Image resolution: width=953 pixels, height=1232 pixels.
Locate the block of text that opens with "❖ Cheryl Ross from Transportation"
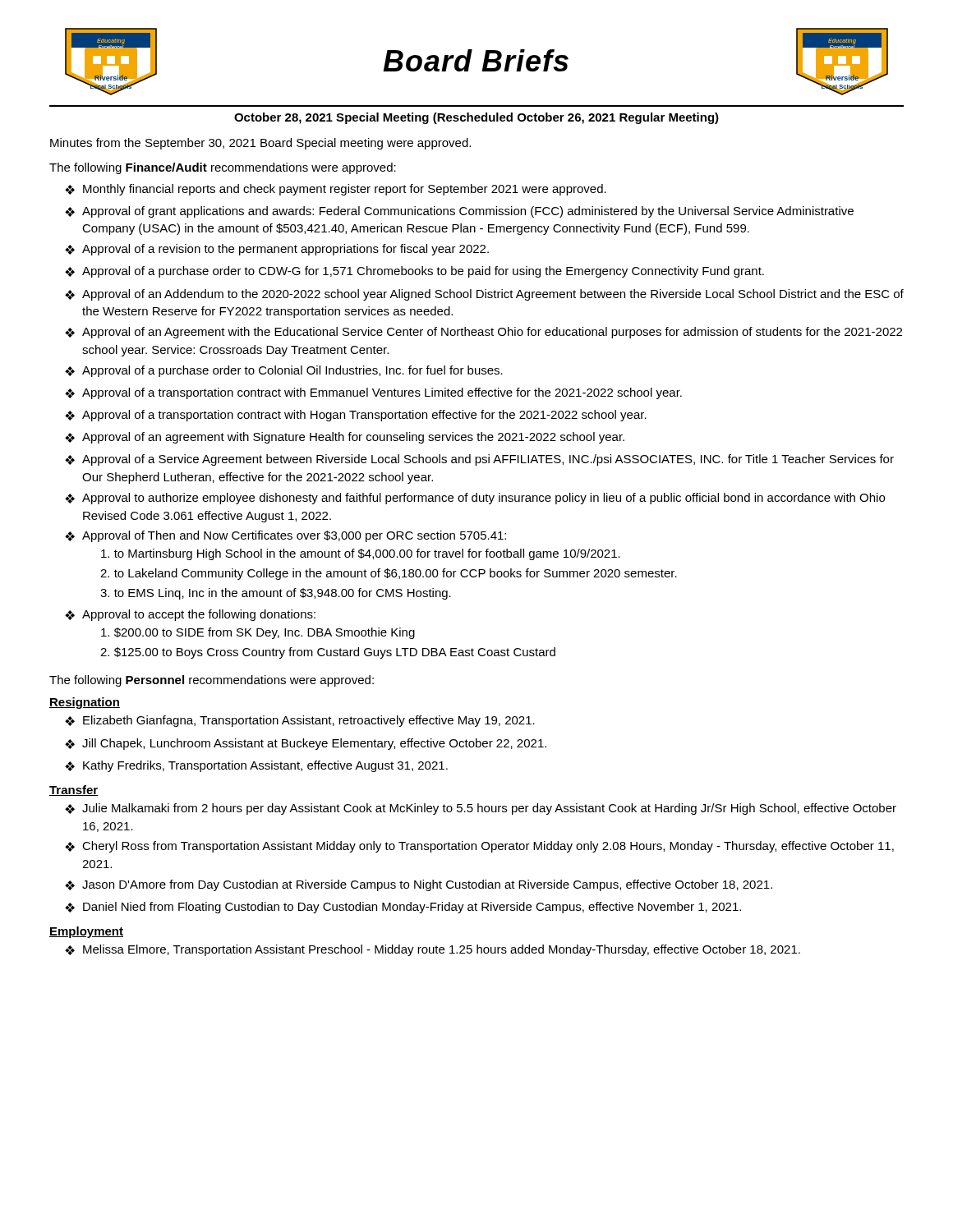click(484, 855)
